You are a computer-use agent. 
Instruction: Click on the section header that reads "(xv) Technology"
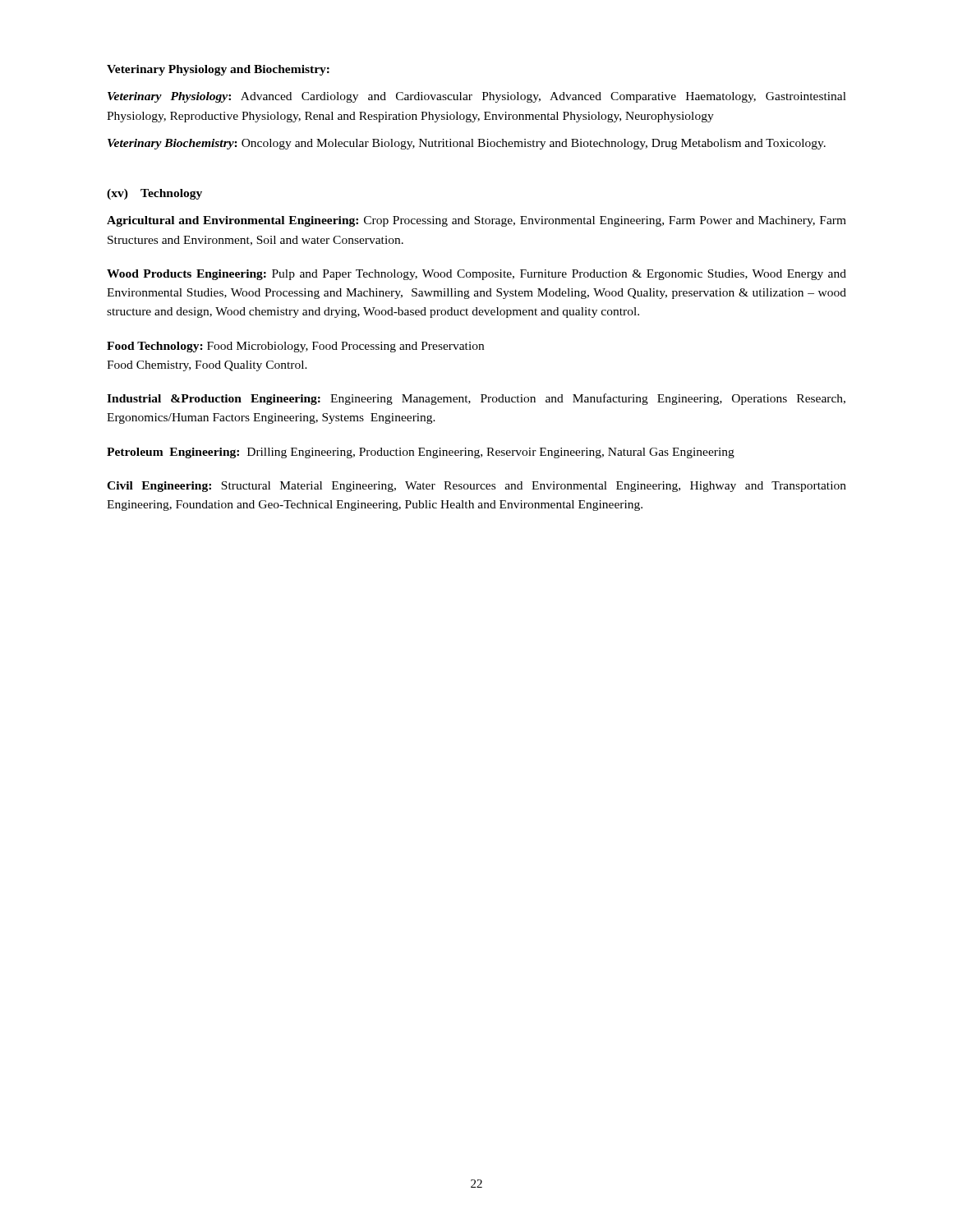tap(154, 194)
